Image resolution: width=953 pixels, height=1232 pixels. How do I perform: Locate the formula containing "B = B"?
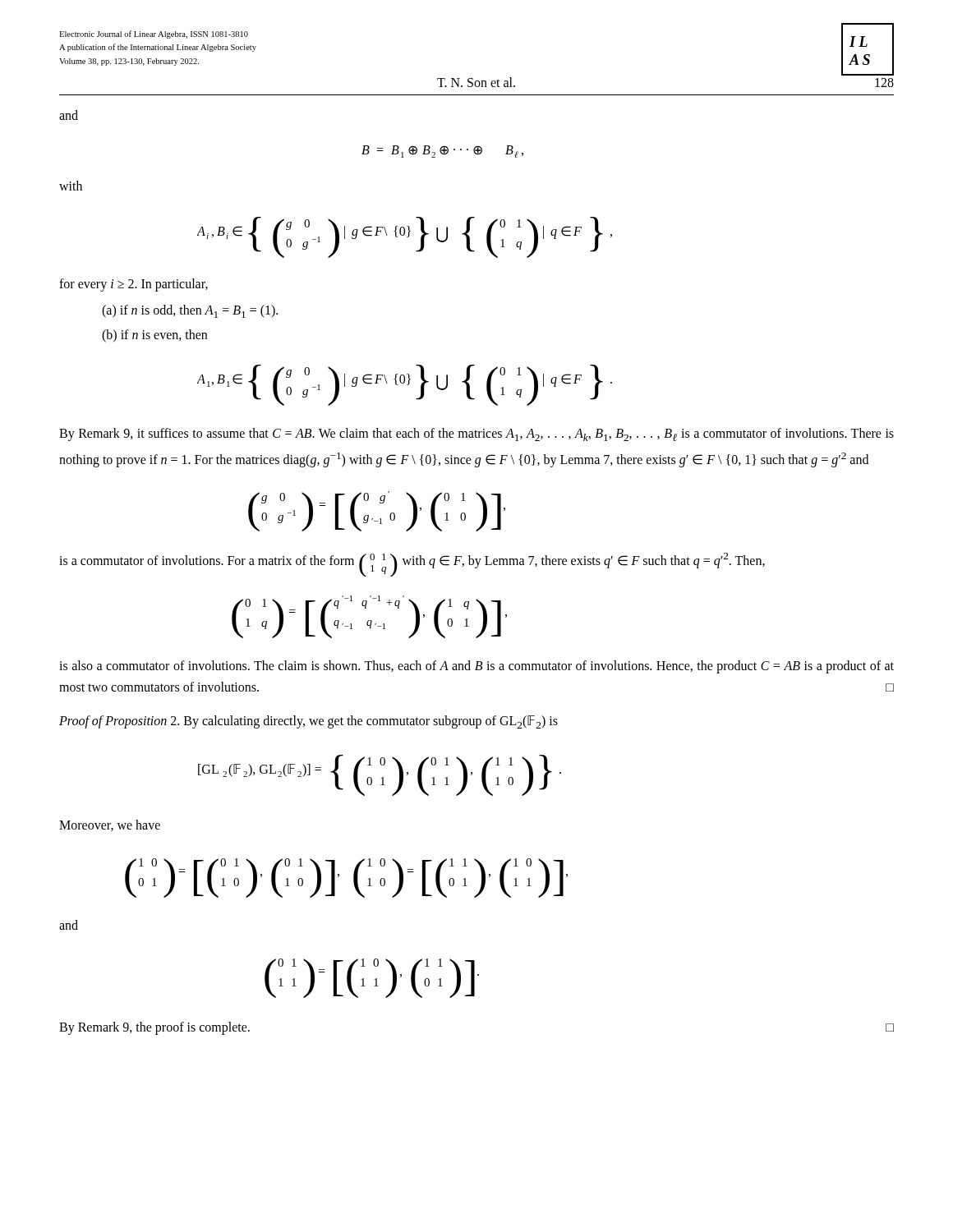click(476, 149)
